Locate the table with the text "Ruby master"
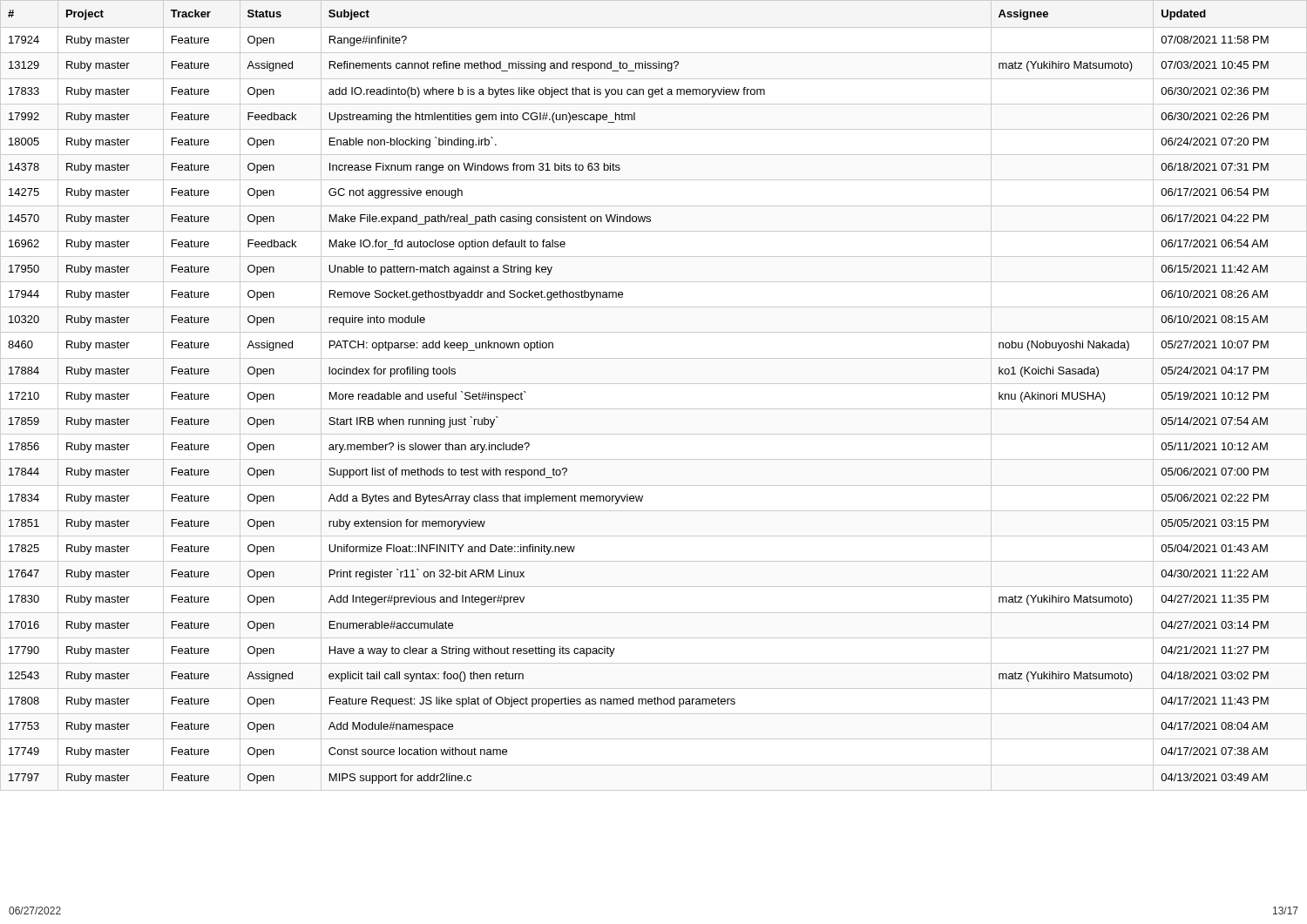 click(654, 395)
